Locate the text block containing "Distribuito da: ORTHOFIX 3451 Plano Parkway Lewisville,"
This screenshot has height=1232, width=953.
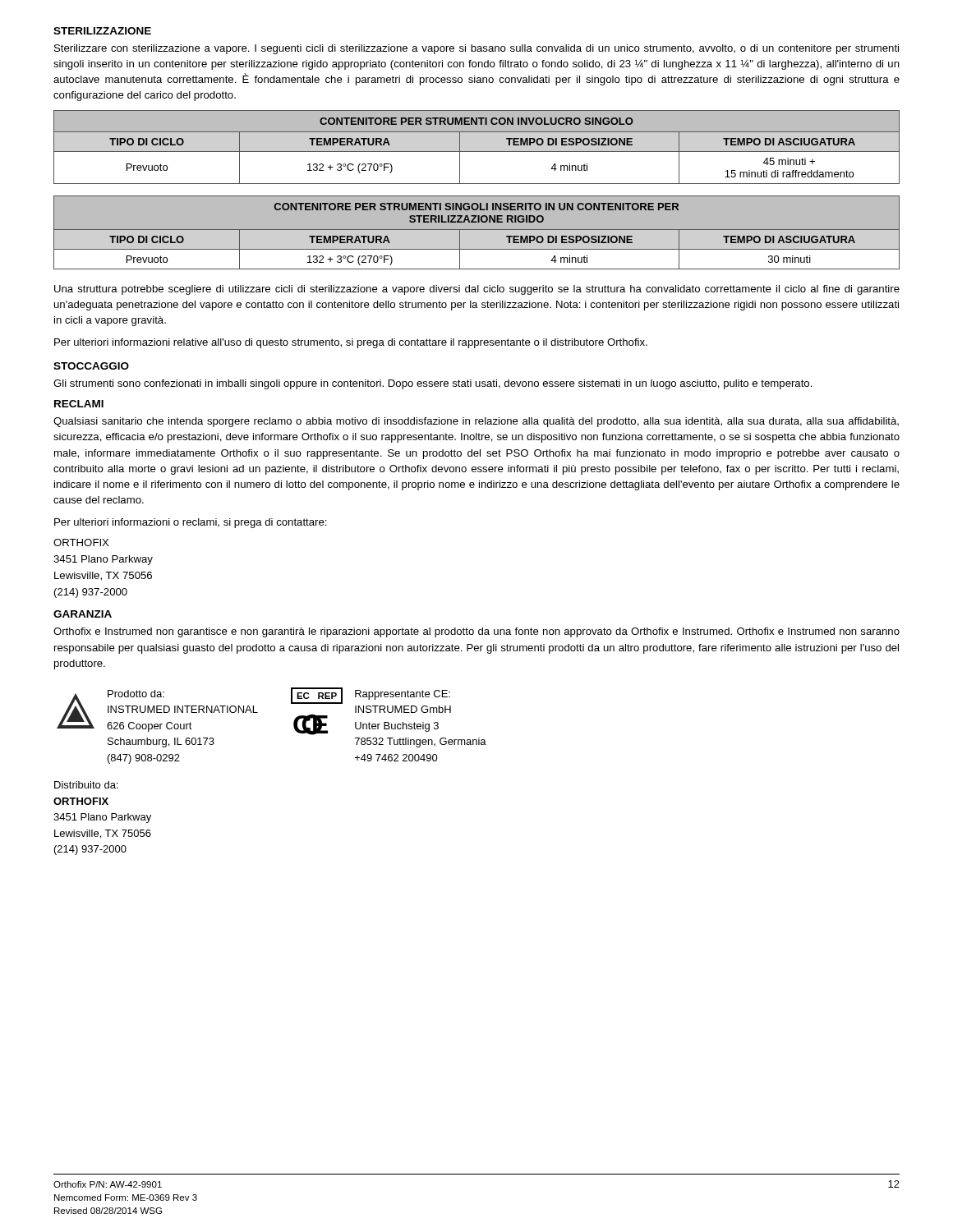pos(102,817)
